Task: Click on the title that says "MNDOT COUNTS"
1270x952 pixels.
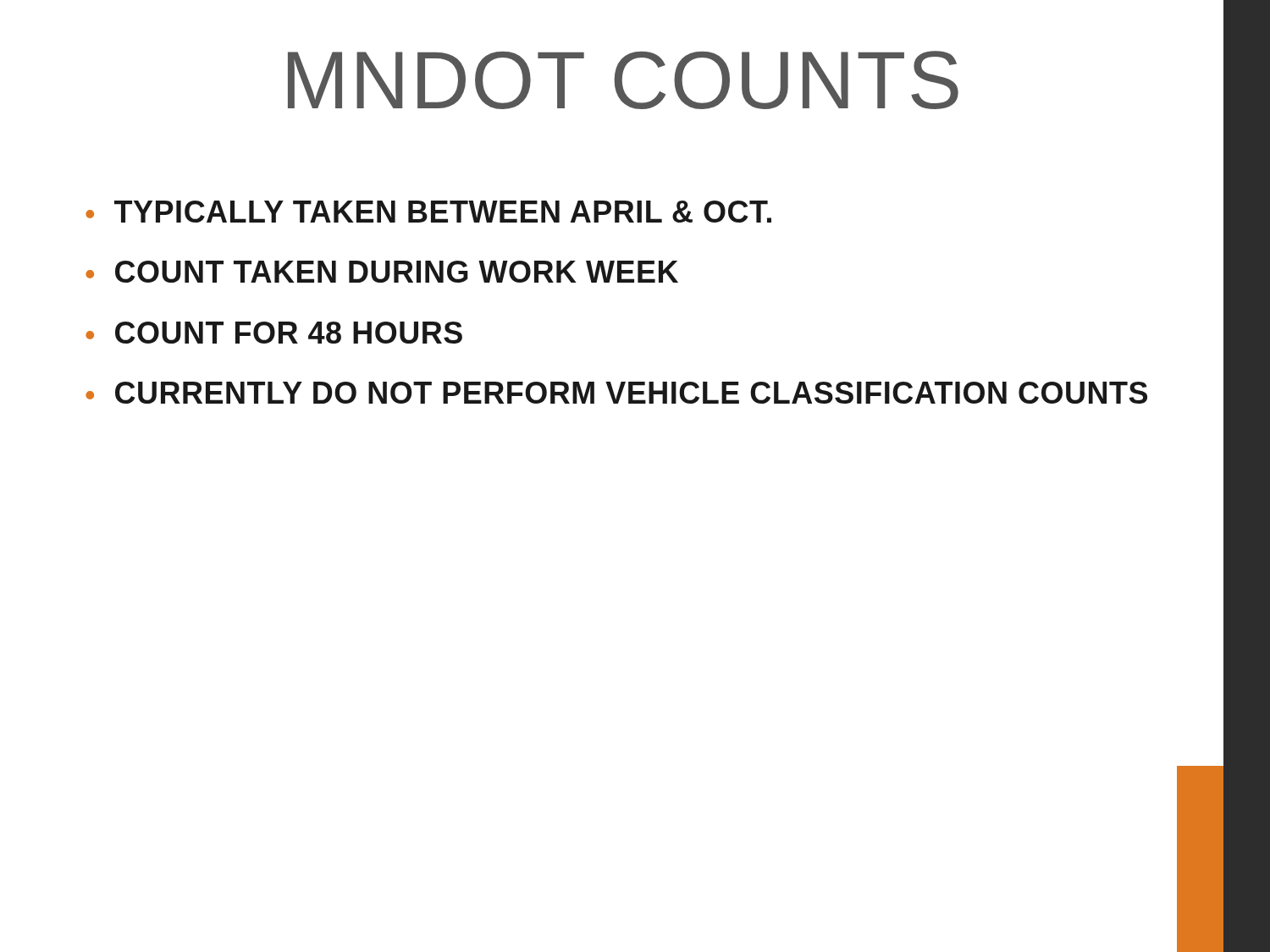Action: tap(622, 80)
